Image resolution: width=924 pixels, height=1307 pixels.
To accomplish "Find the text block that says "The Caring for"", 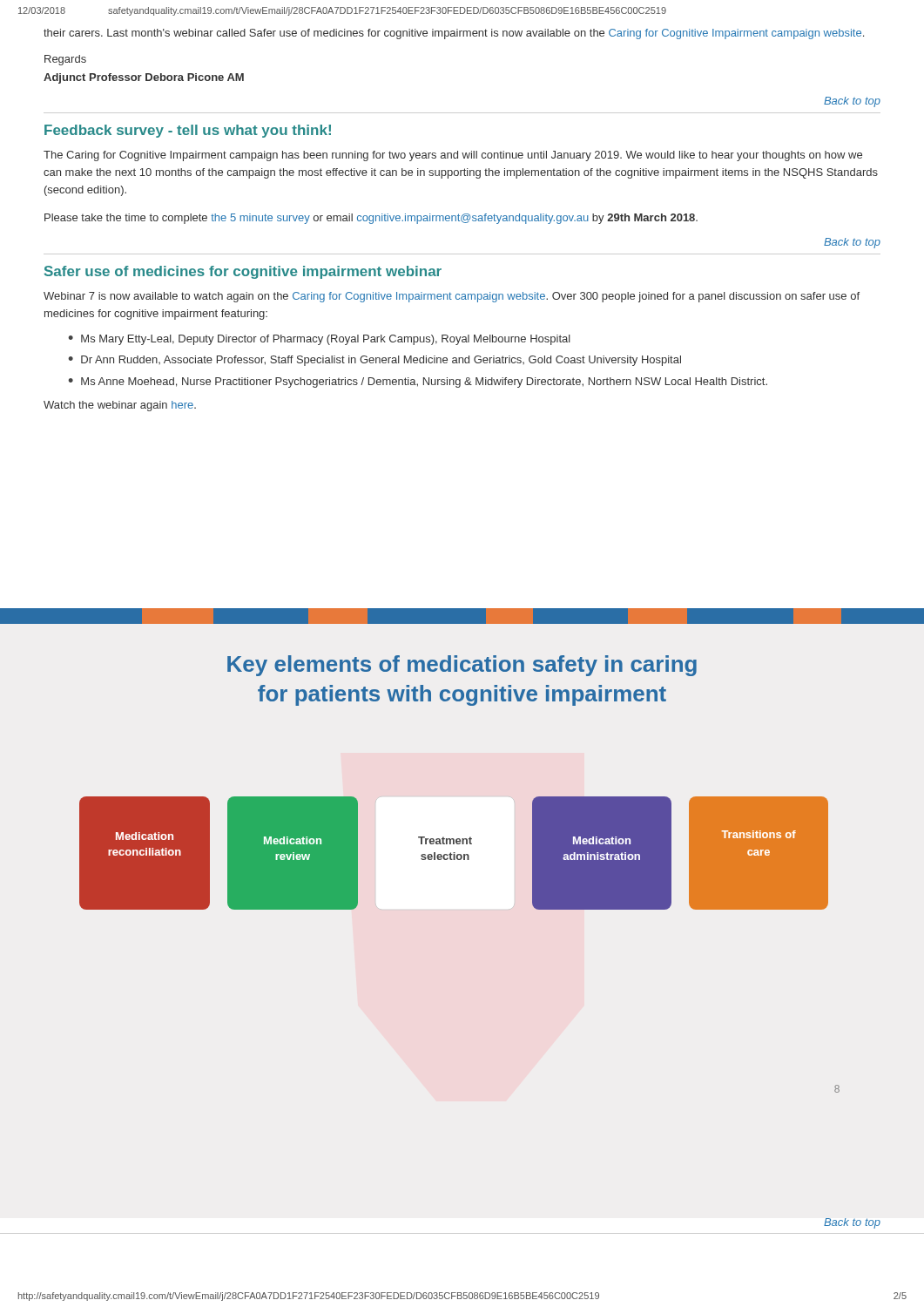I will point(461,172).
